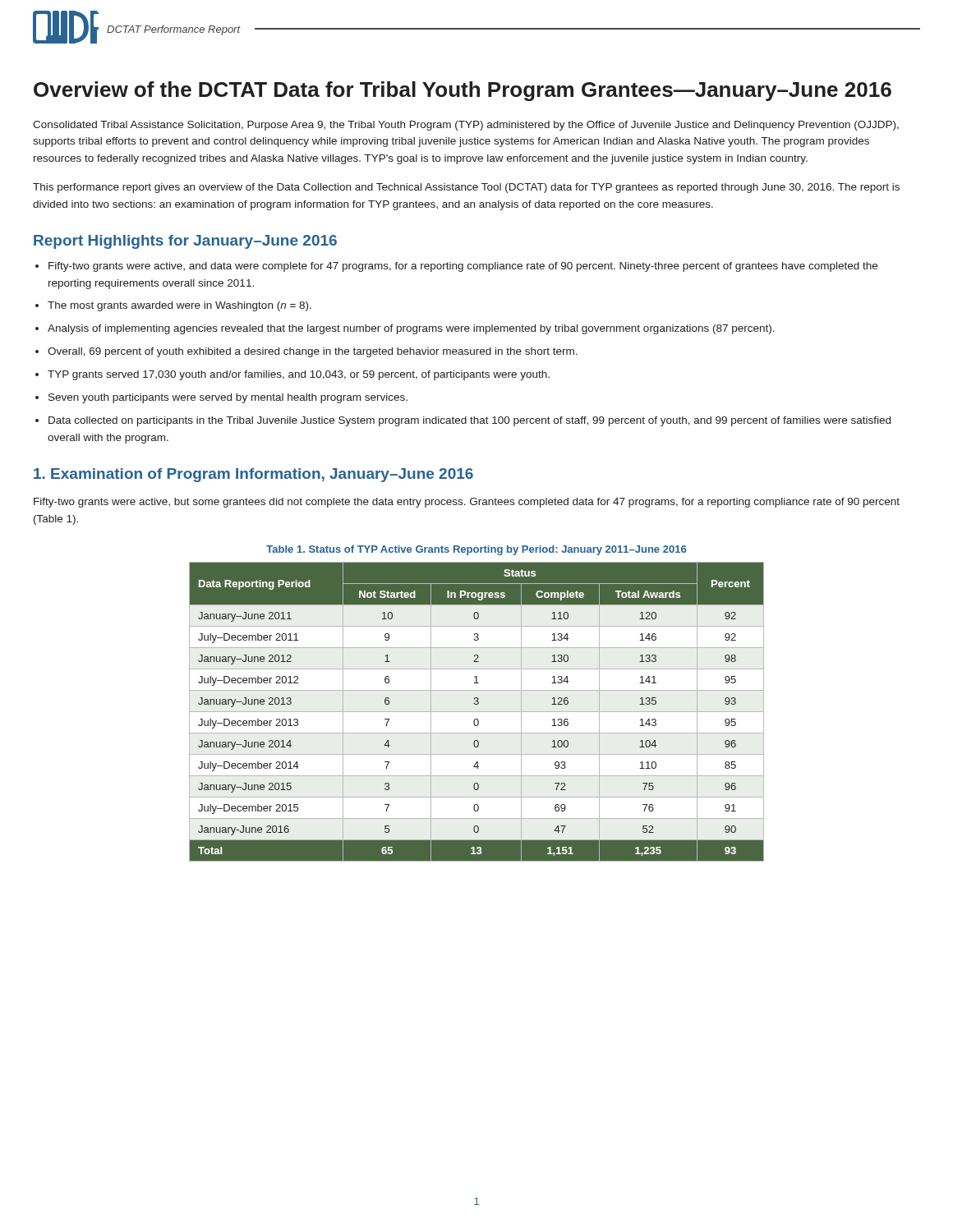Find the block on this page that starts "Fifty-two grants were active, but some"
This screenshot has height=1232, width=953.
476,511
